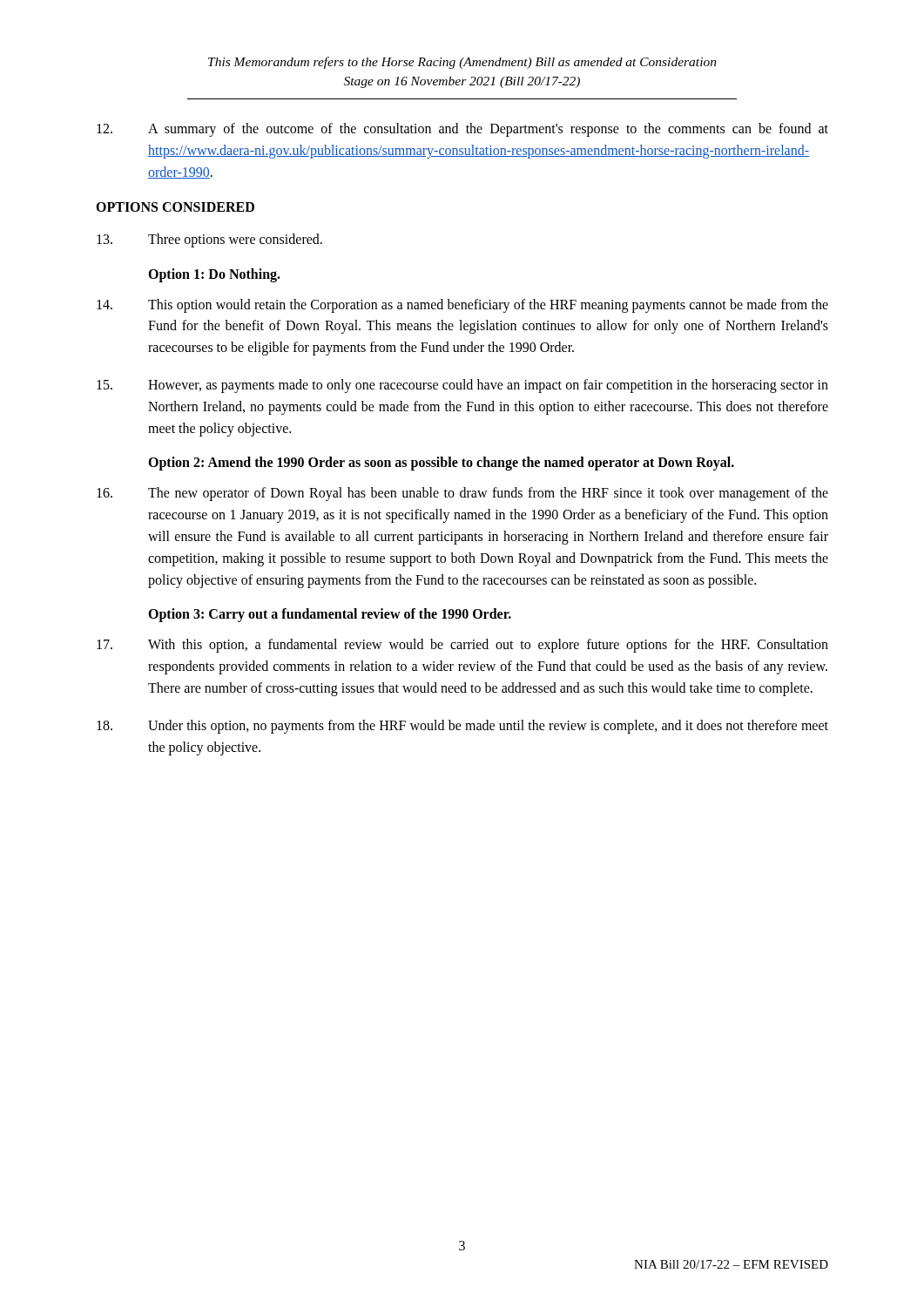Click on the passage starting "The new operator of Down"
The height and width of the screenshot is (1307, 924).
click(x=462, y=537)
